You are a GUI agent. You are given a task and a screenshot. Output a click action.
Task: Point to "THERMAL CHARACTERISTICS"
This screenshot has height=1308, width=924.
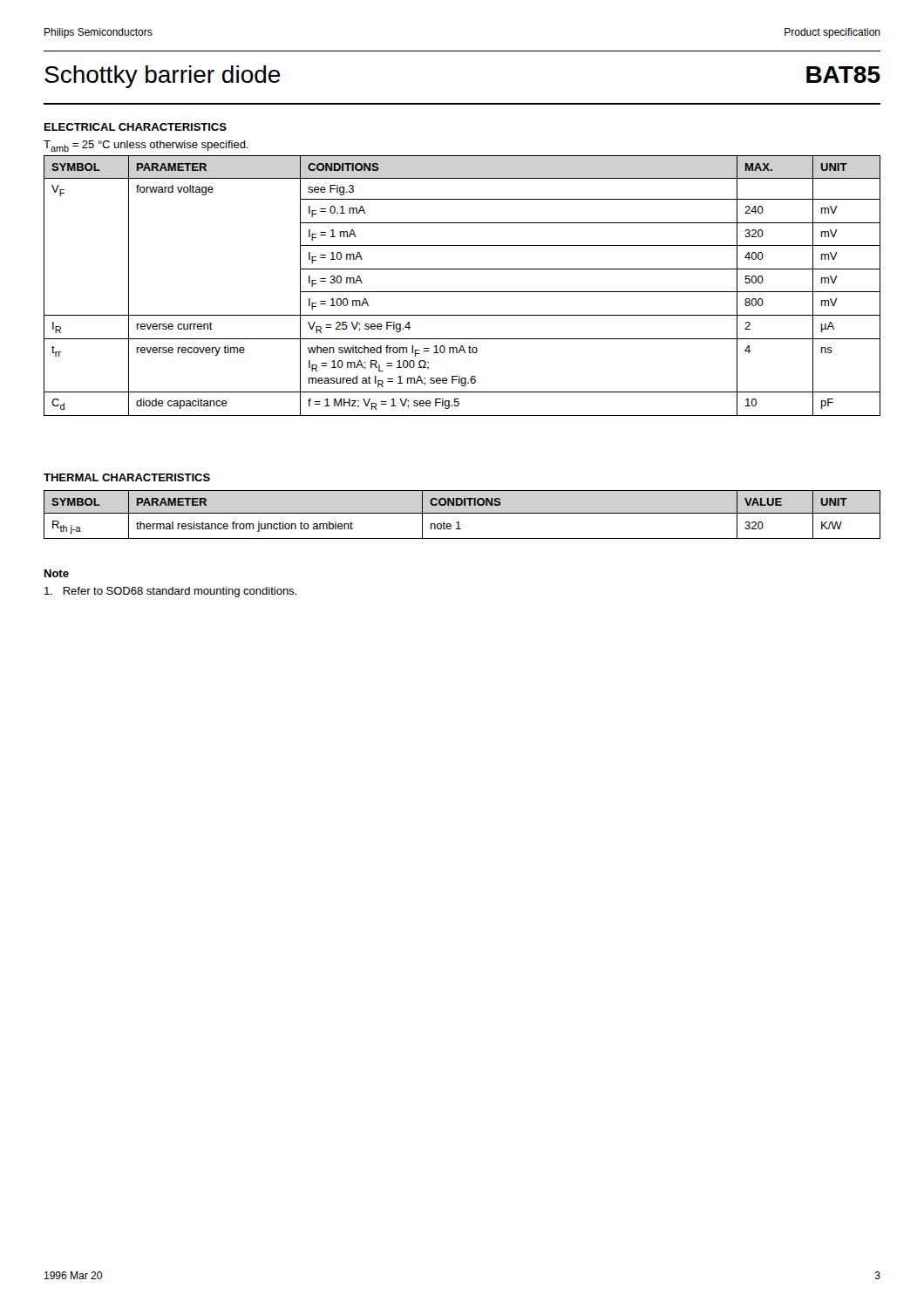127,477
